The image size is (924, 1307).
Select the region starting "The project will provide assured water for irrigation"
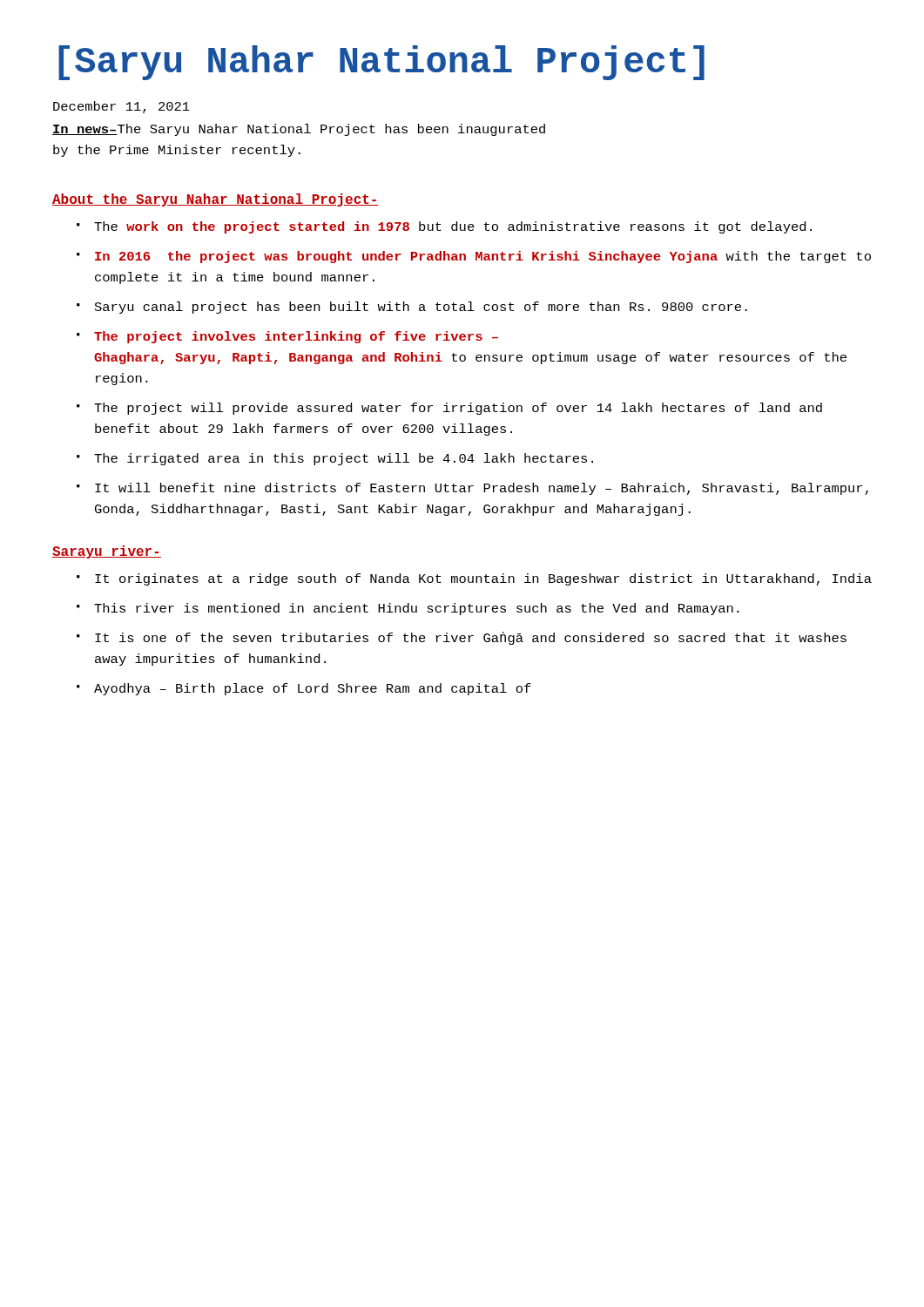pyautogui.click(x=459, y=419)
